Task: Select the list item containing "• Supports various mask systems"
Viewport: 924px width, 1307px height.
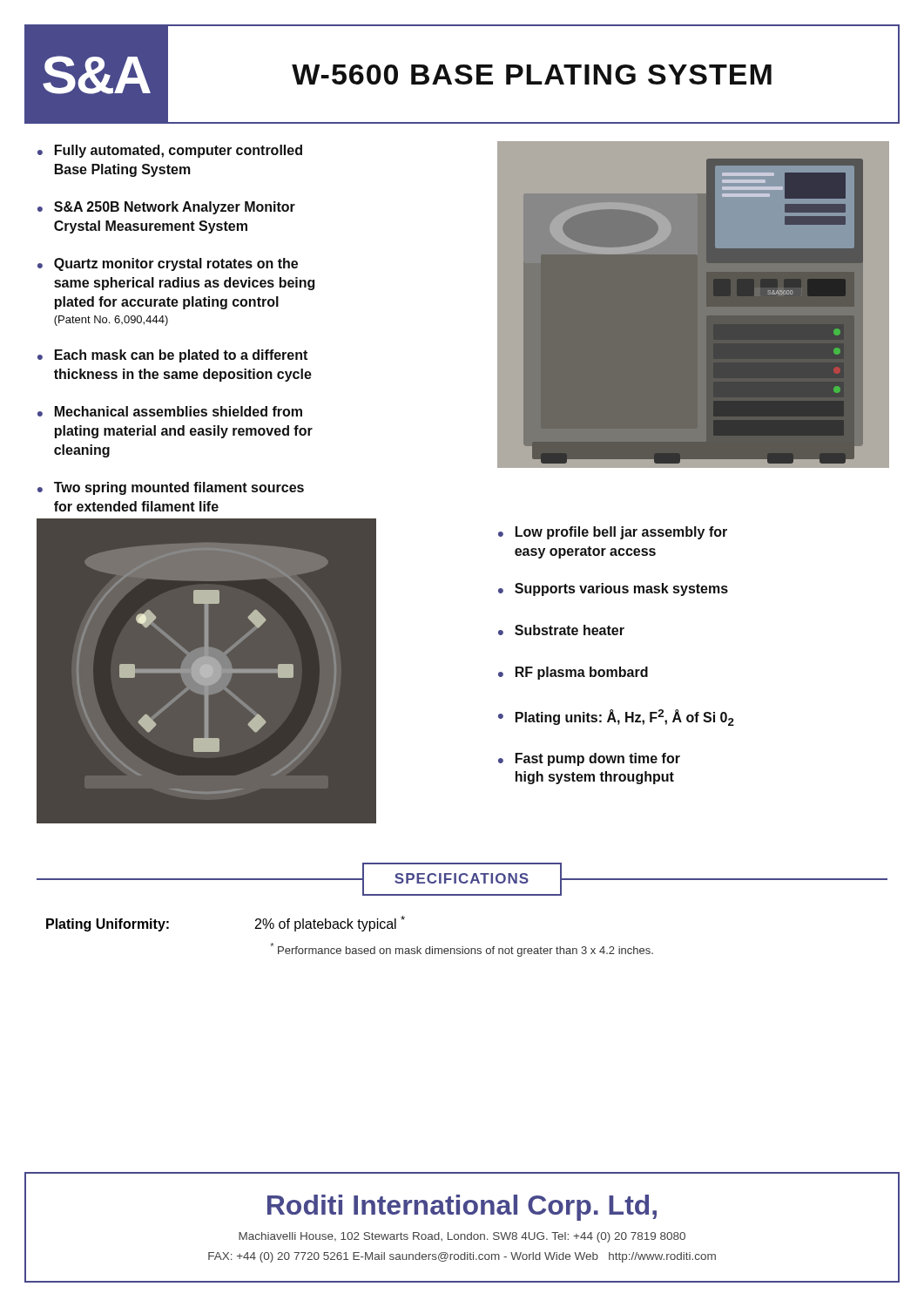Action: [x=613, y=591]
